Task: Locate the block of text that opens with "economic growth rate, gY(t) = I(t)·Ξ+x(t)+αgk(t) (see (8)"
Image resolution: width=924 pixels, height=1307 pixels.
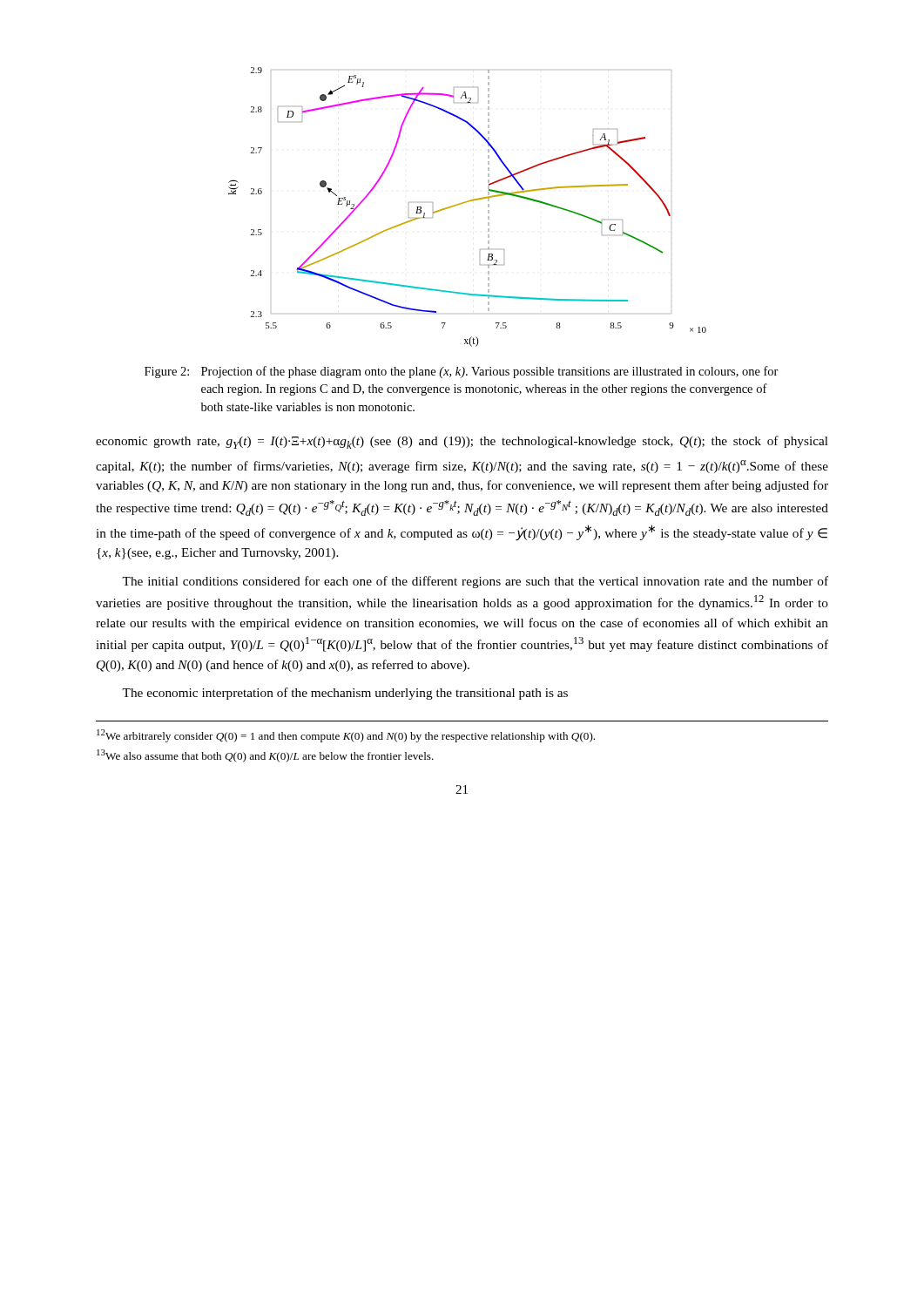Action: point(462,496)
